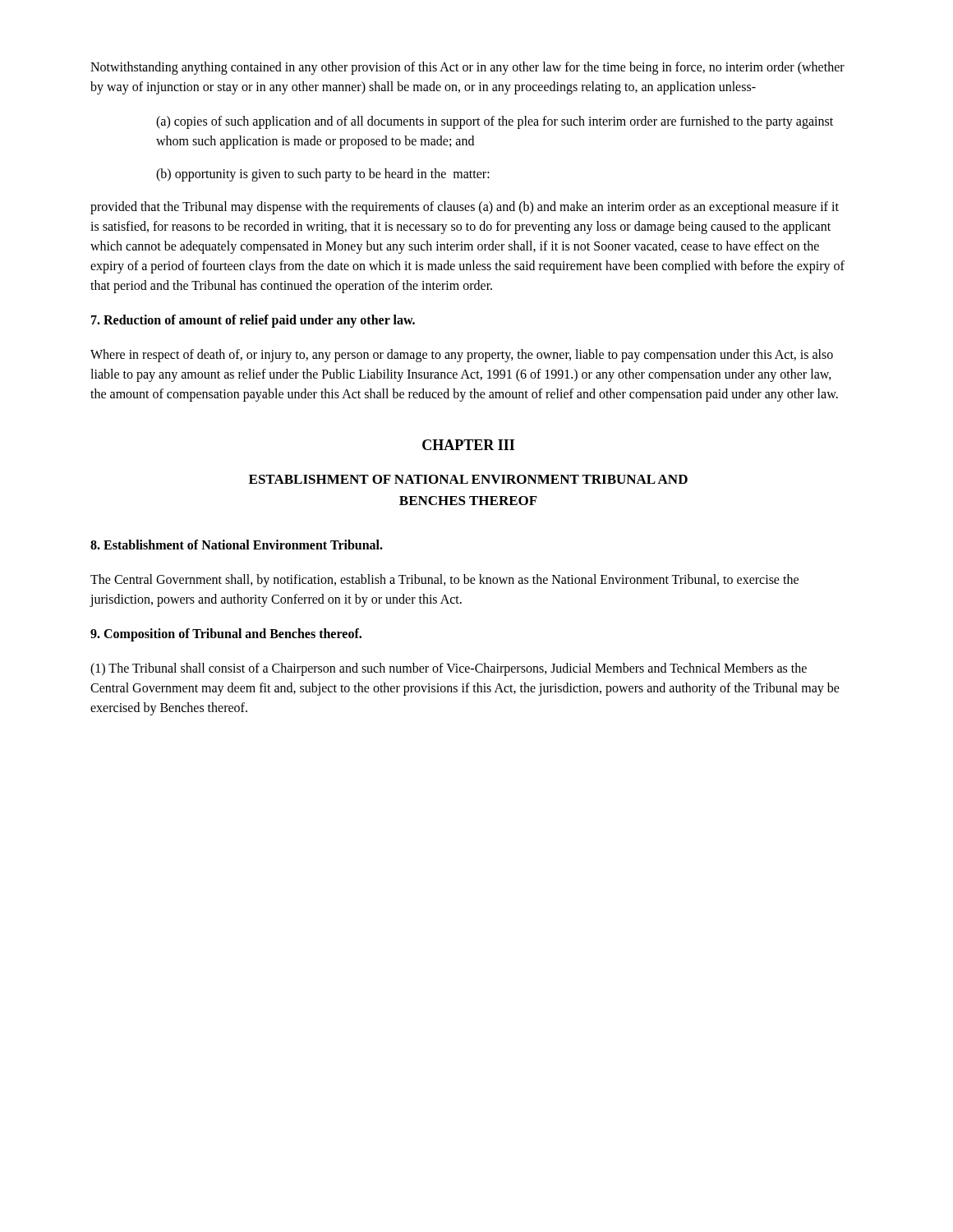The image size is (953, 1232).
Task: Find the region starting "Notwithstanding anything contained"
Action: (467, 77)
